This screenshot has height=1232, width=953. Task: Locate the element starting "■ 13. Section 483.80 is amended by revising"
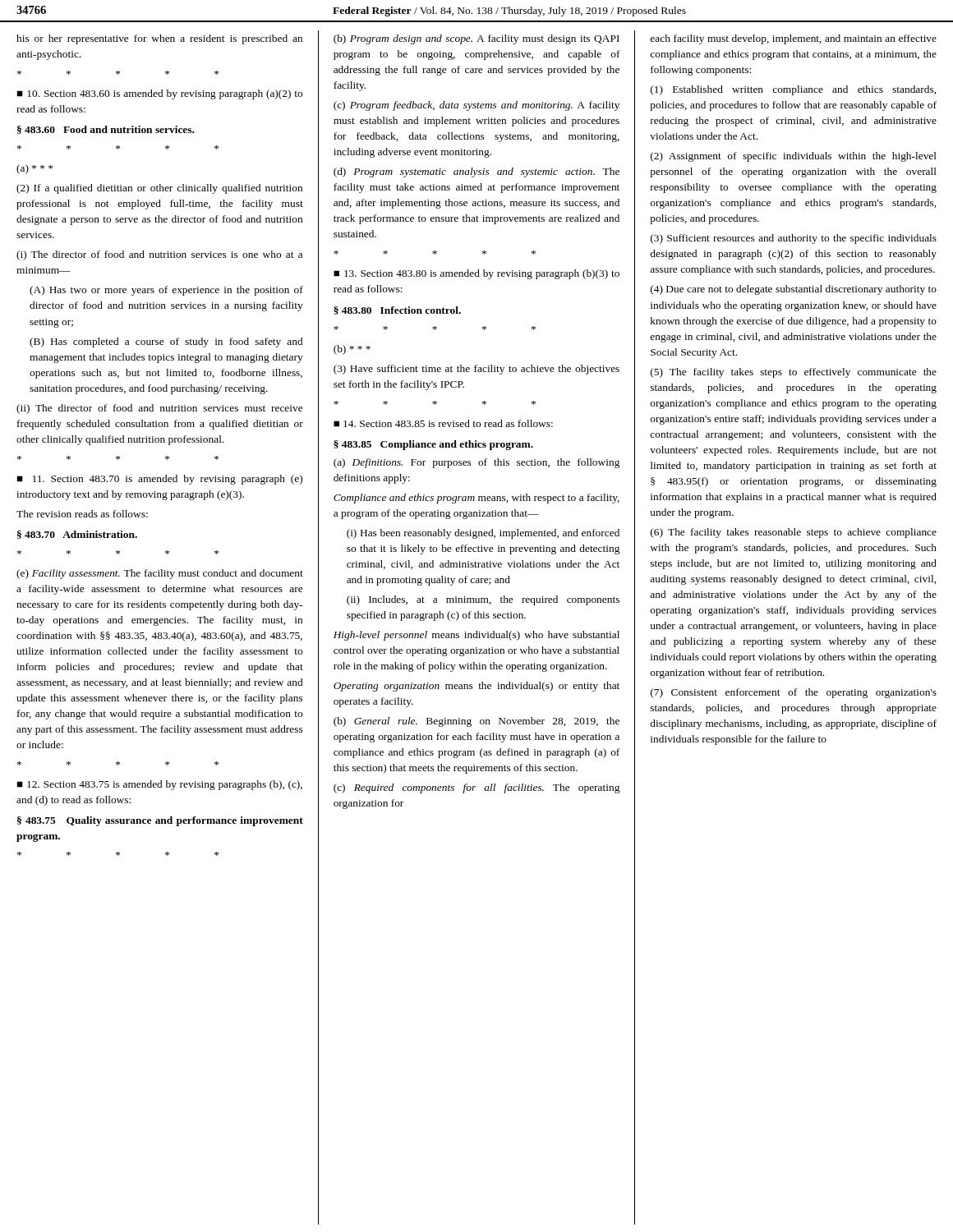coord(476,281)
